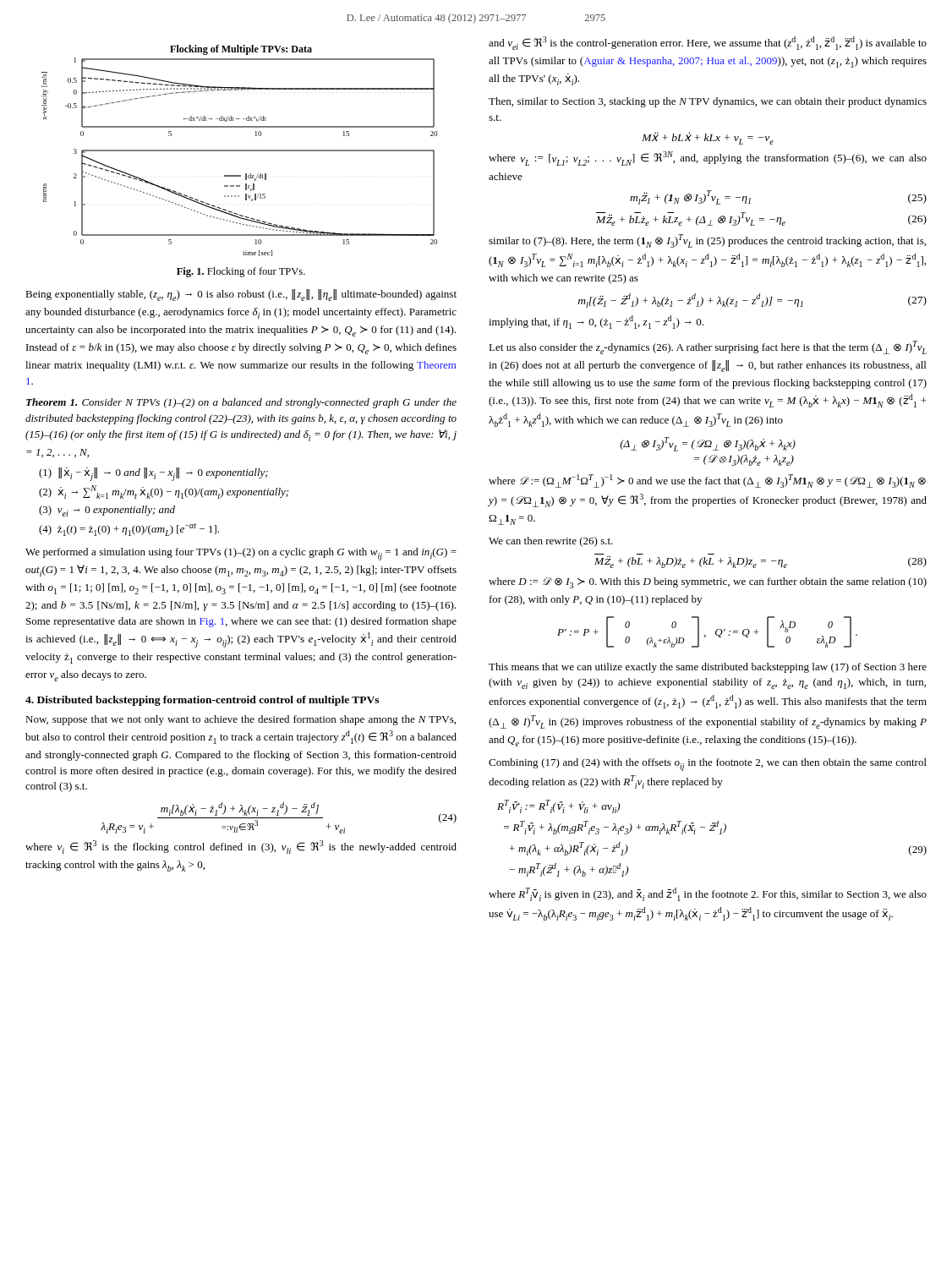The width and height of the screenshot is (952, 1268).
Task: Point to the block beginning "Now, suppose that"
Action: pyautogui.click(x=241, y=752)
